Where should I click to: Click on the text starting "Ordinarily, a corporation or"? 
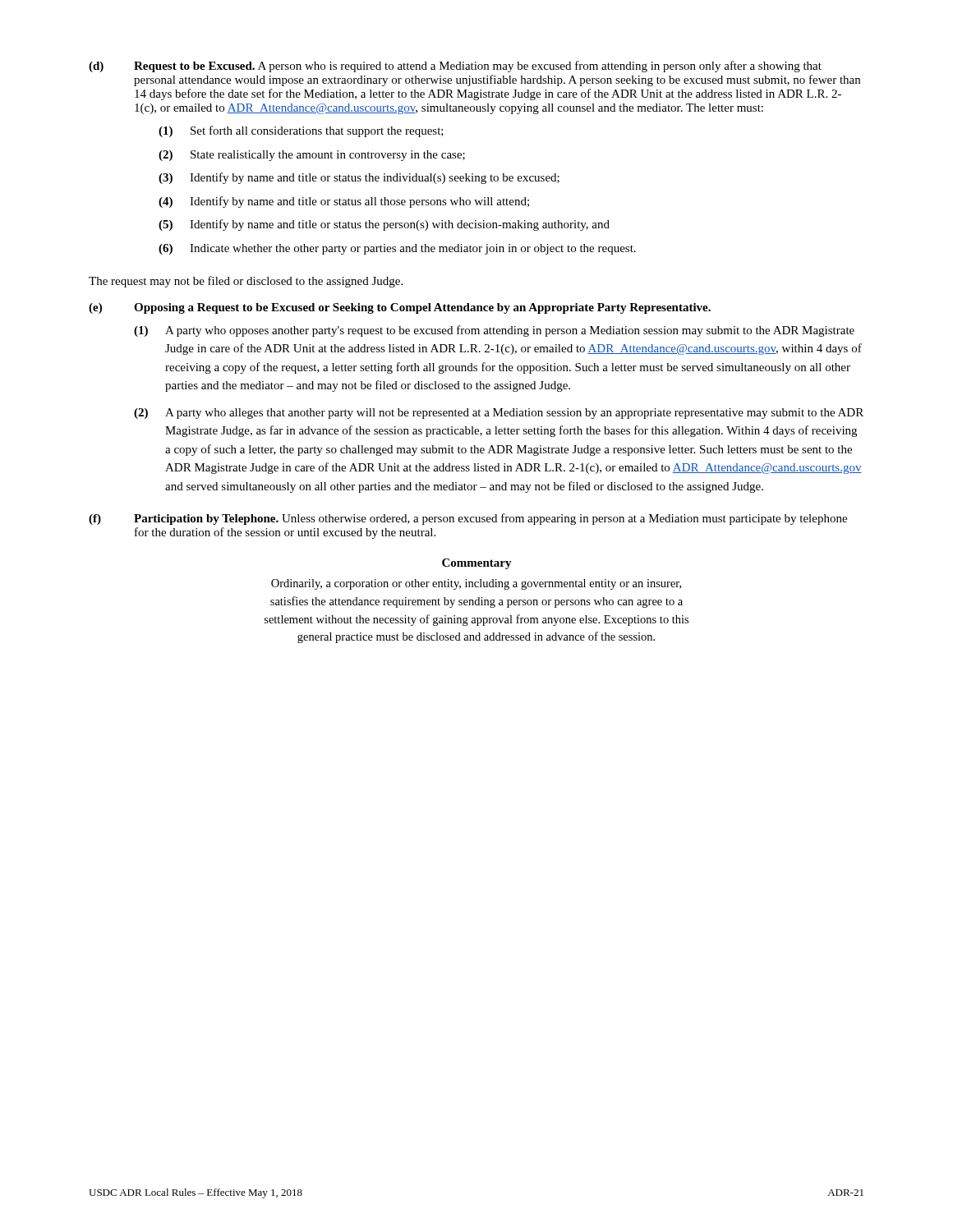tap(476, 610)
